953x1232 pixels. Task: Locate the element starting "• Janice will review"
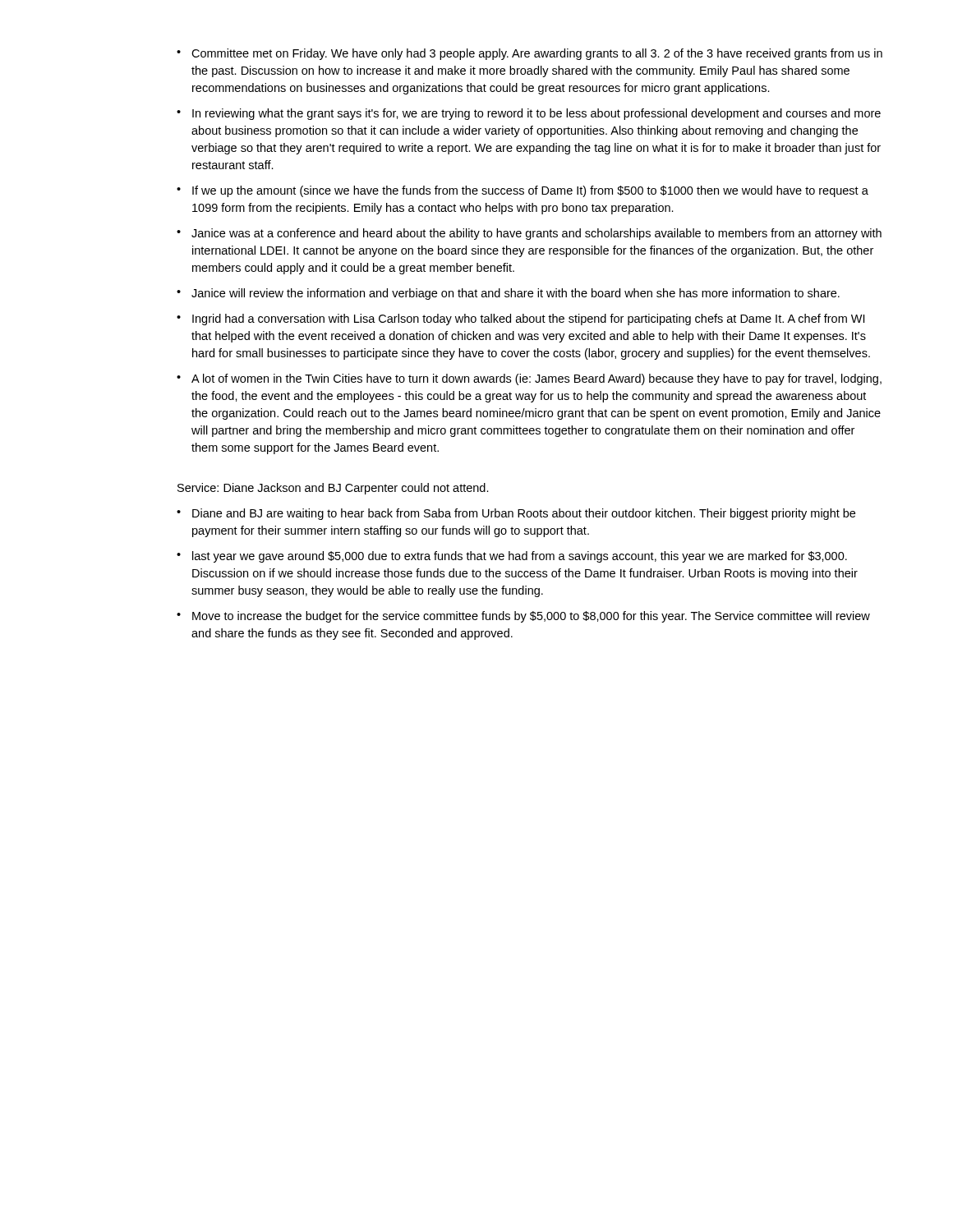[508, 294]
